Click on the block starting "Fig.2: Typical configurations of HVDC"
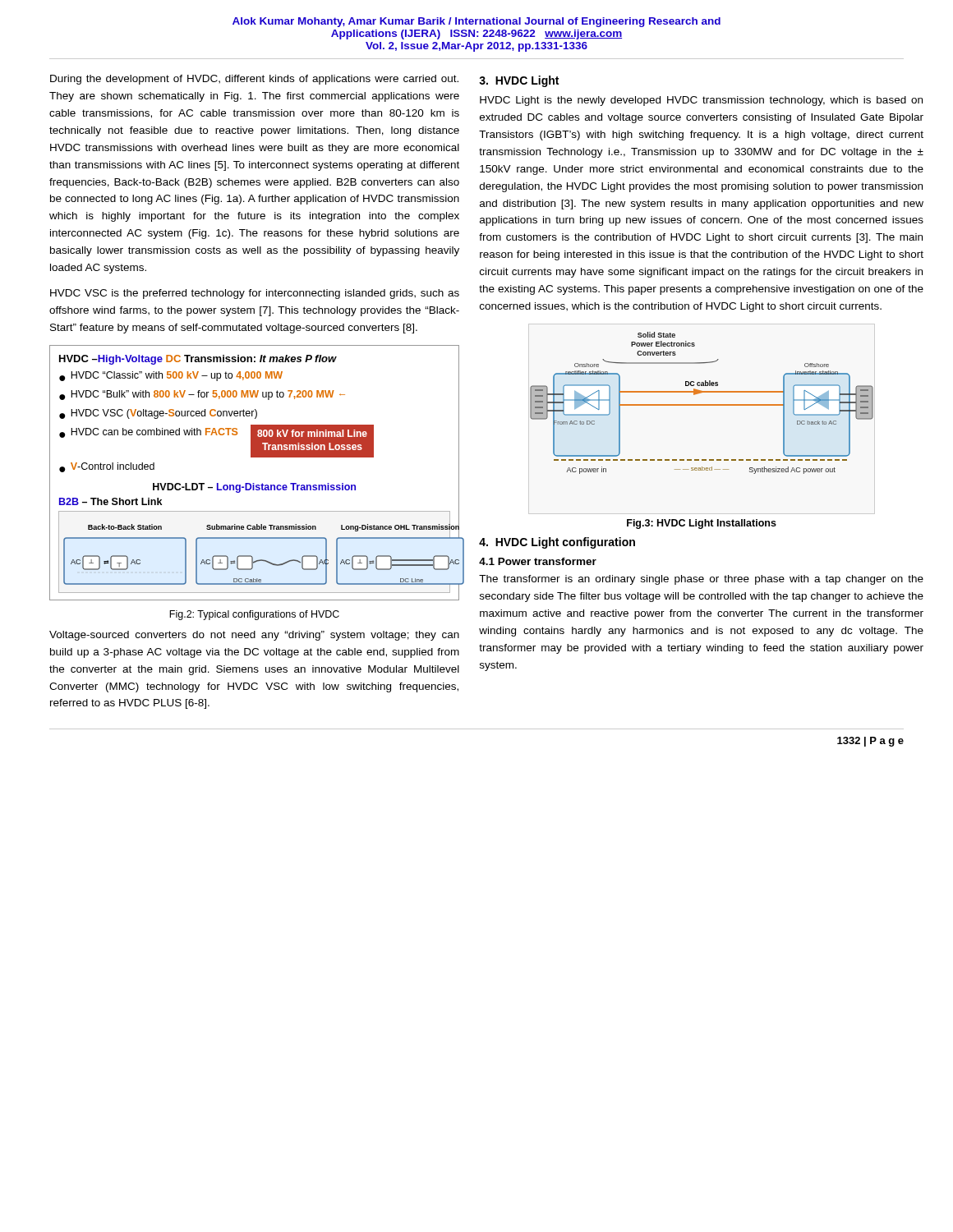953x1232 pixels. tap(254, 614)
